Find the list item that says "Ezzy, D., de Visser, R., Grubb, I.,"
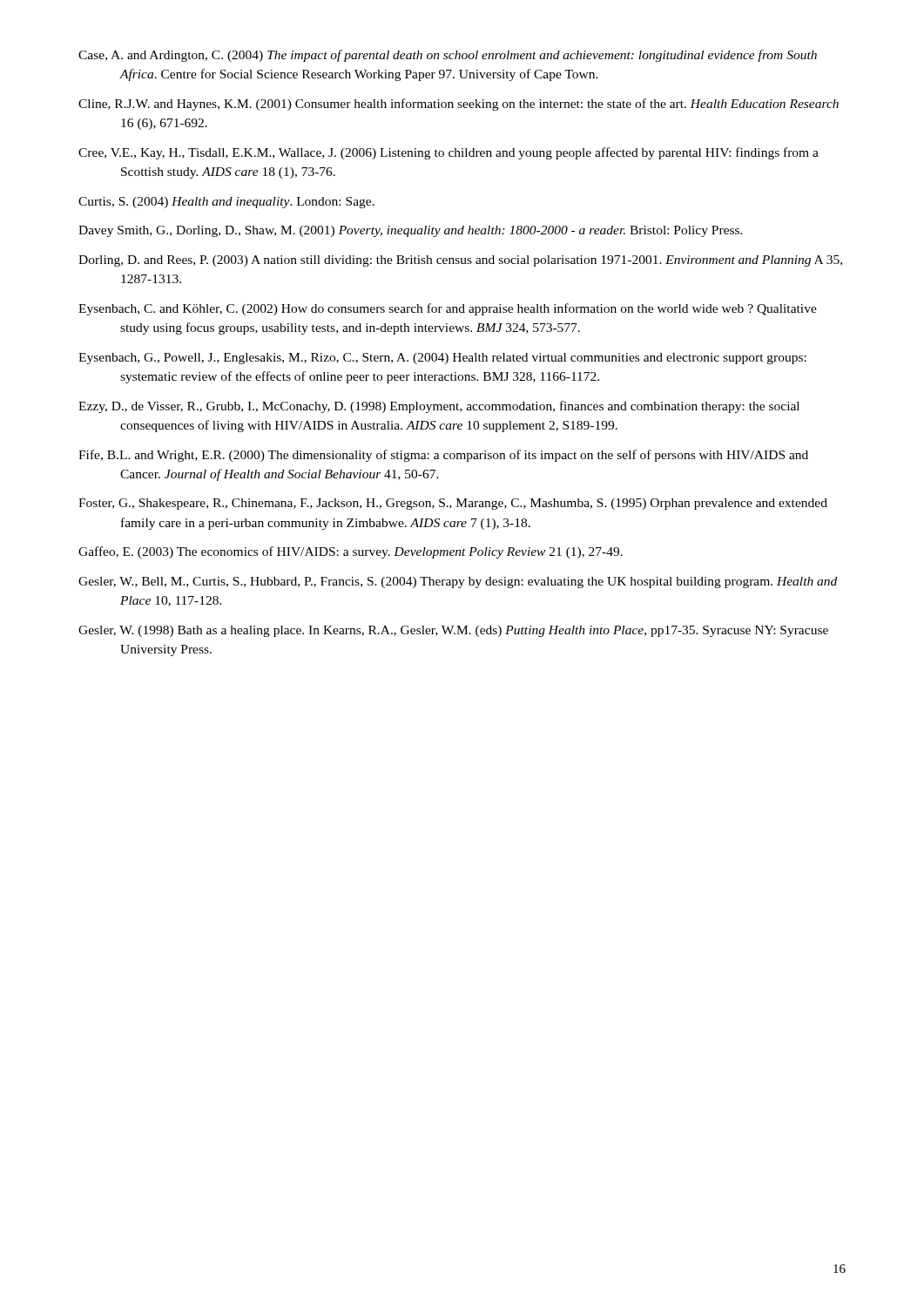The image size is (924, 1307). point(439,415)
